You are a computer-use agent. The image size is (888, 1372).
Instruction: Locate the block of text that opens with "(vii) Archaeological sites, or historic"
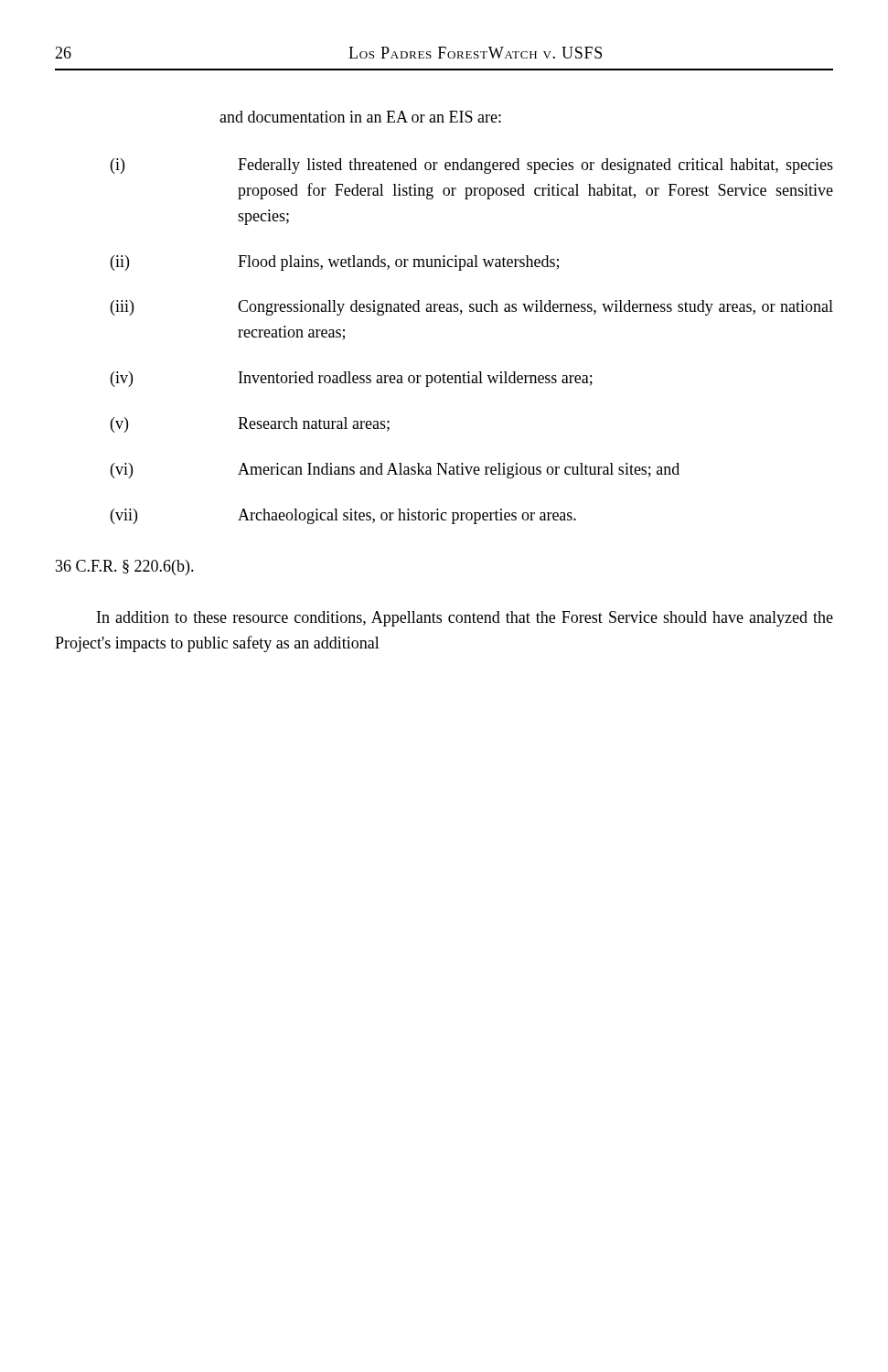(x=444, y=516)
